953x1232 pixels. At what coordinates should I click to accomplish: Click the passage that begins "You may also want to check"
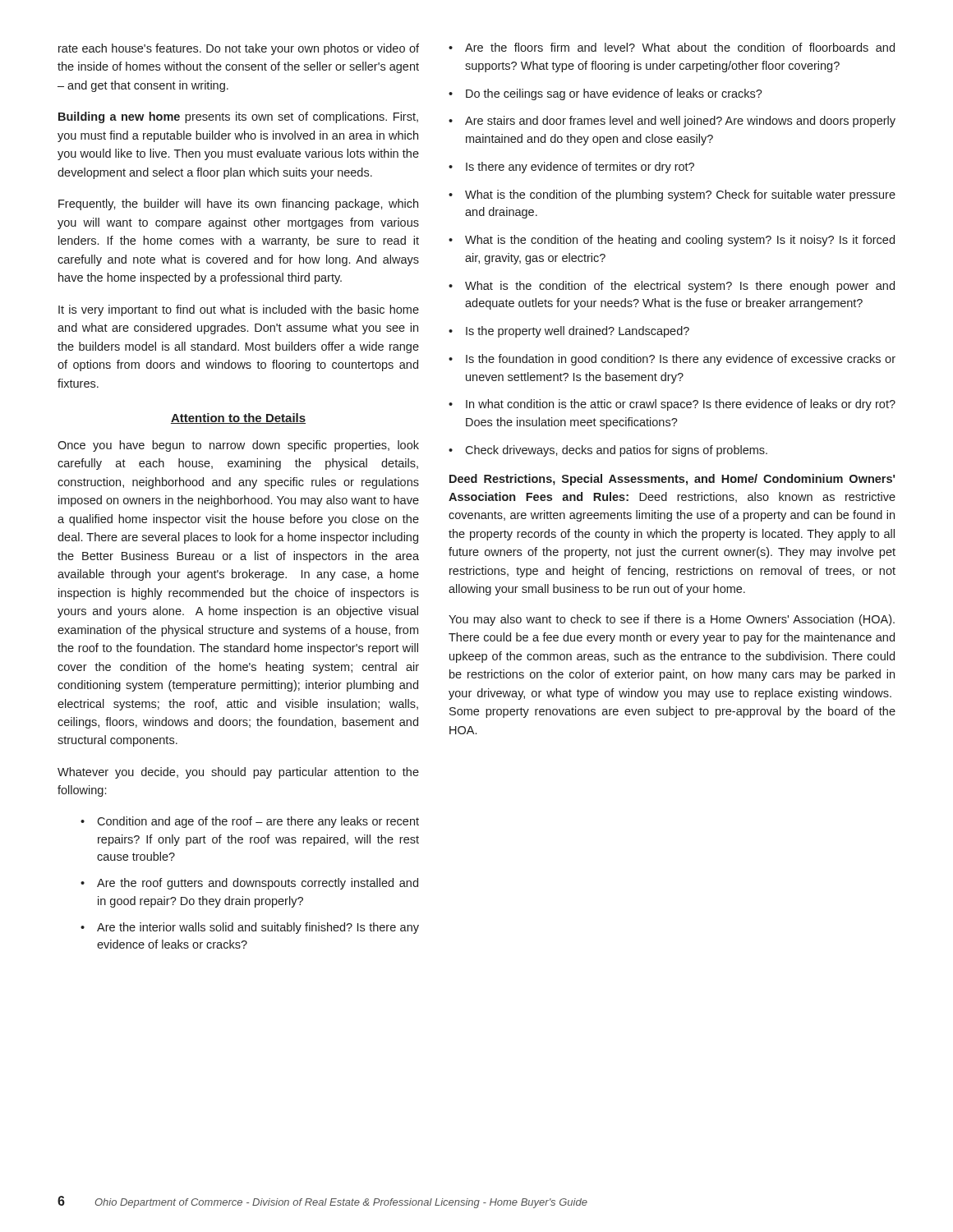(x=672, y=674)
